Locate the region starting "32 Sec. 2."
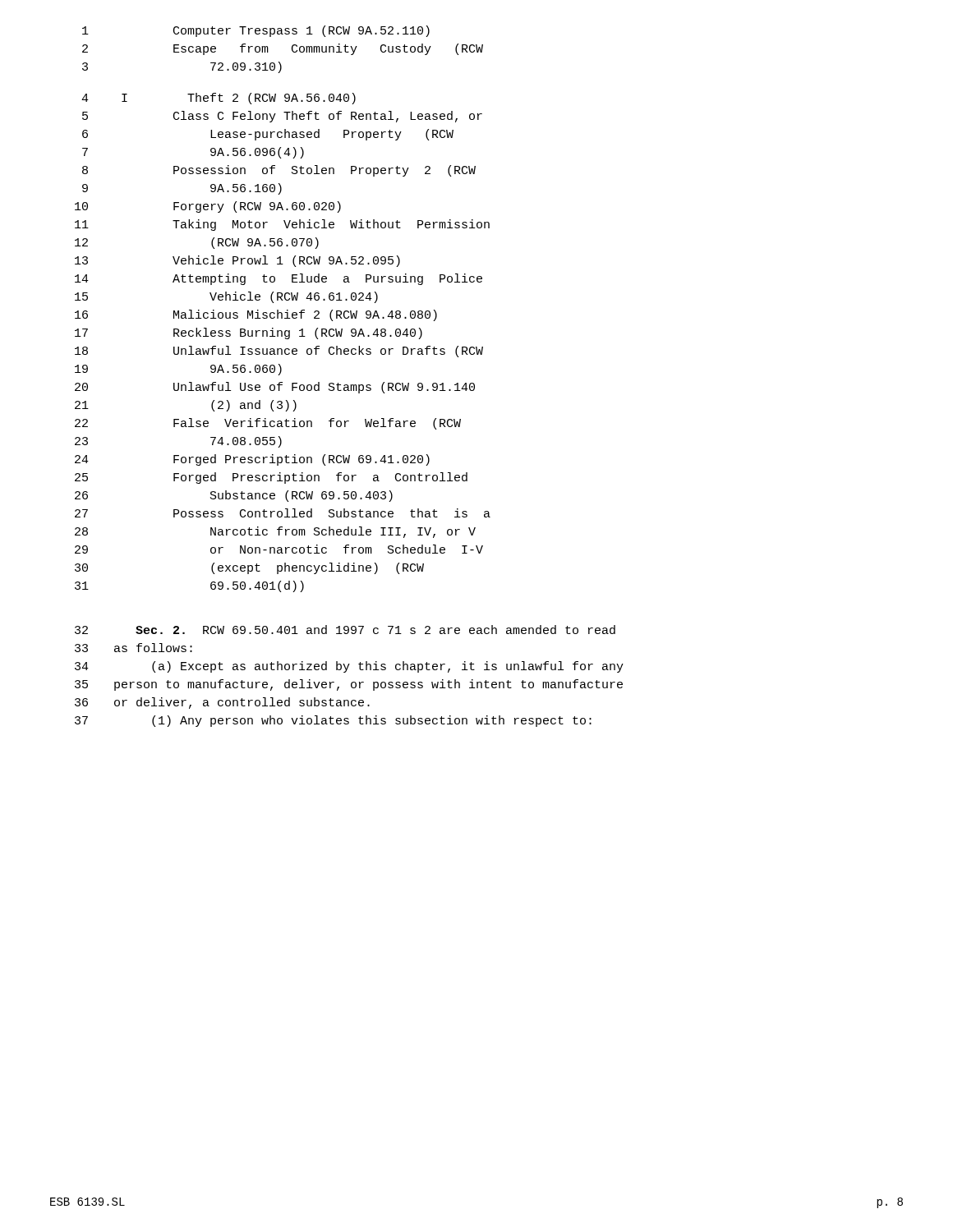This screenshot has width=953, height=1232. [x=476, y=678]
